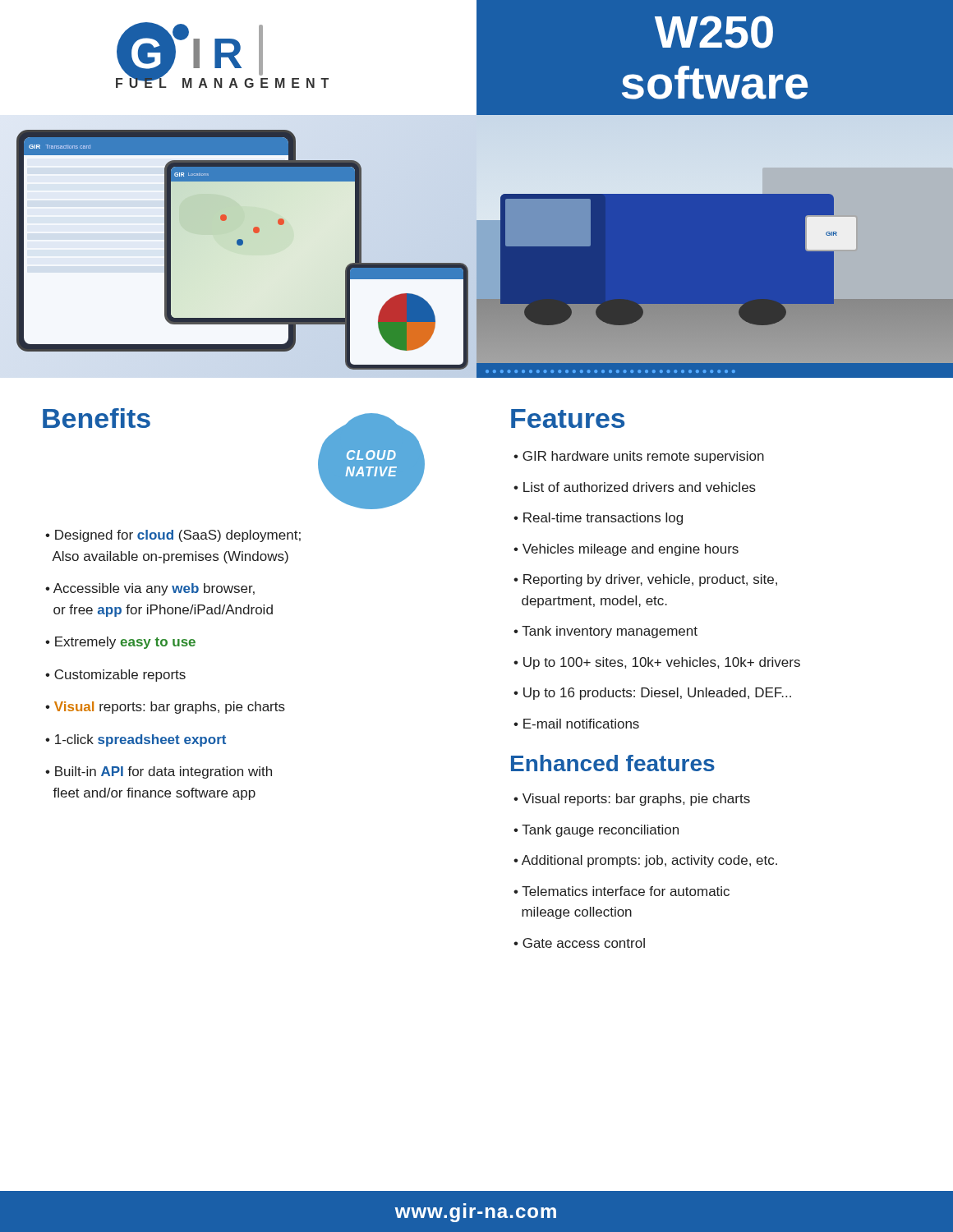Find the list item containing "• Up to 16 products: Diesel, Unleaded,"
953x1232 pixels.
click(653, 693)
